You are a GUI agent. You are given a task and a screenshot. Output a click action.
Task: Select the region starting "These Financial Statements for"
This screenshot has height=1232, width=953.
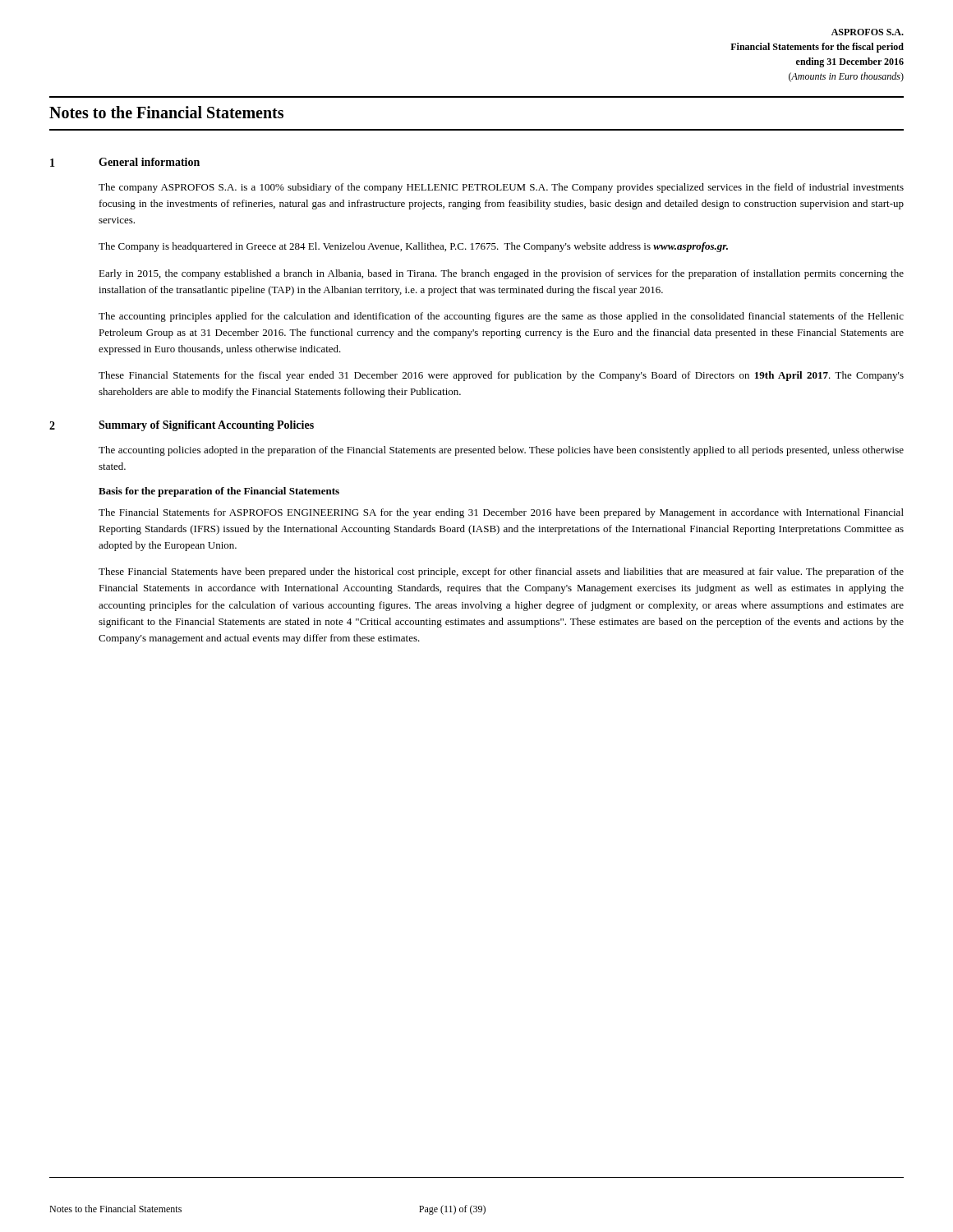(501, 383)
